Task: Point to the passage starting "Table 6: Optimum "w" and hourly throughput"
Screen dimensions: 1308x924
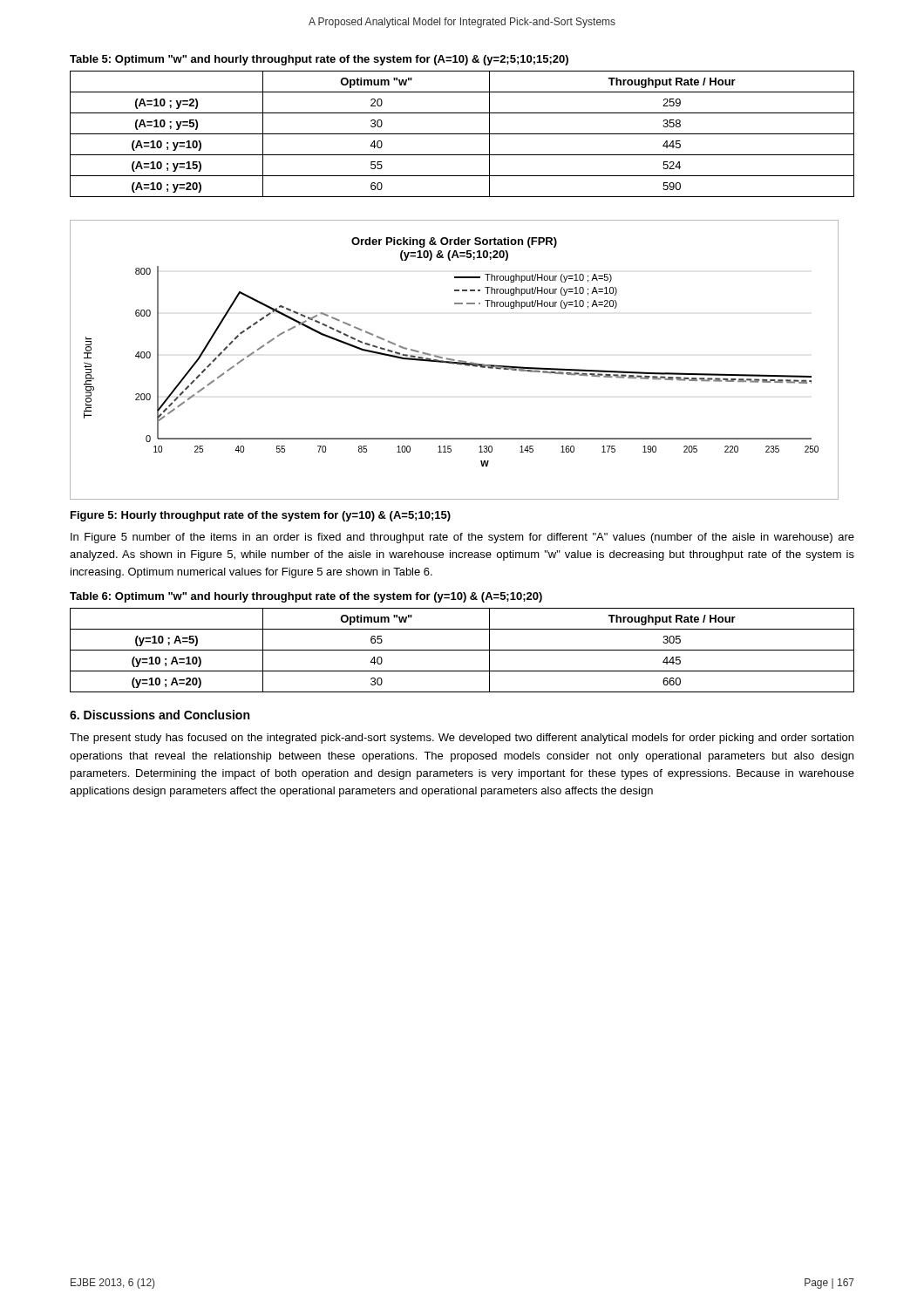Action: [x=306, y=596]
